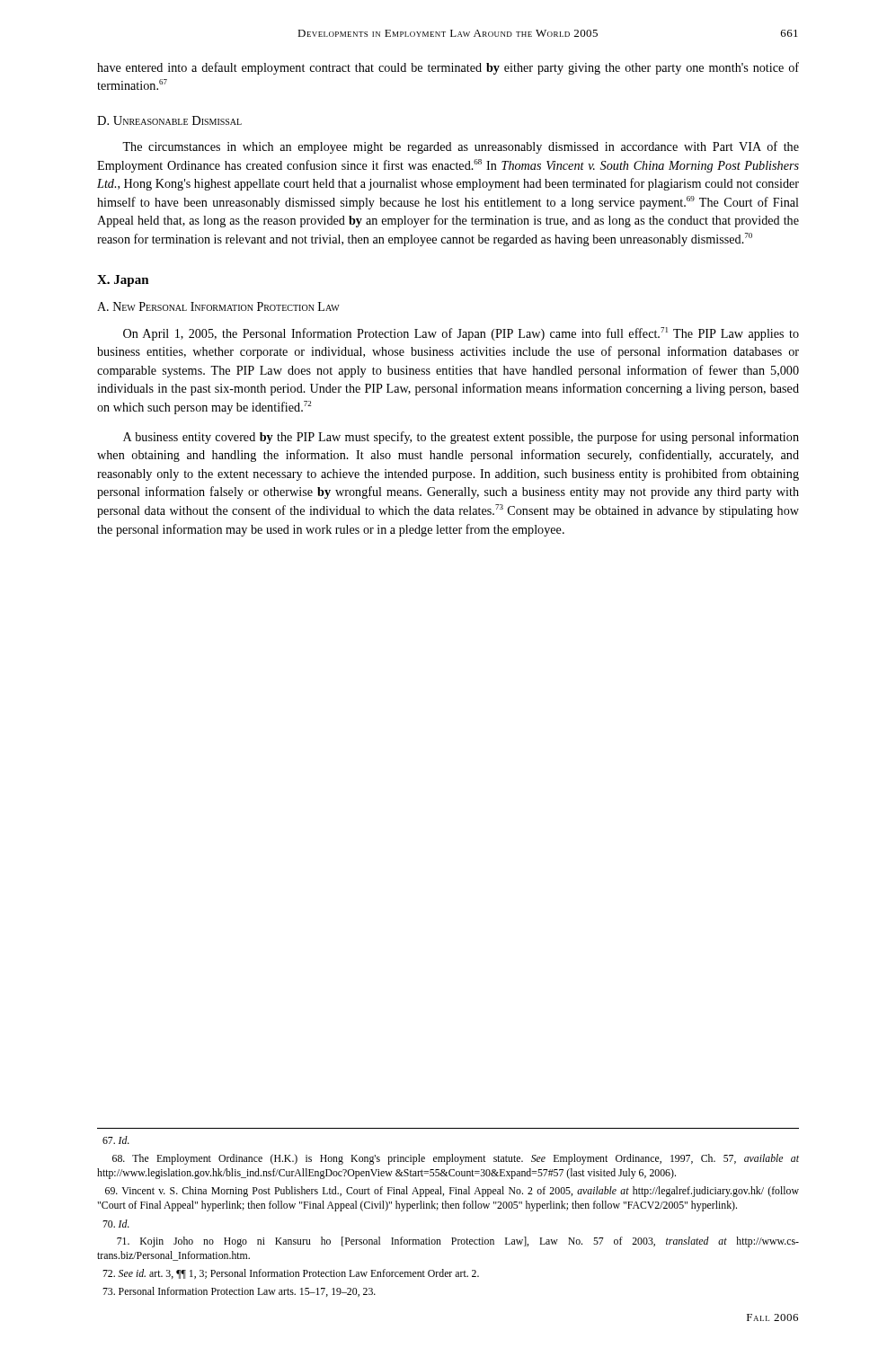This screenshot has width=896, height=1348.
Task: Find the text block containing "A business entity"
Action: coord(448,483)
